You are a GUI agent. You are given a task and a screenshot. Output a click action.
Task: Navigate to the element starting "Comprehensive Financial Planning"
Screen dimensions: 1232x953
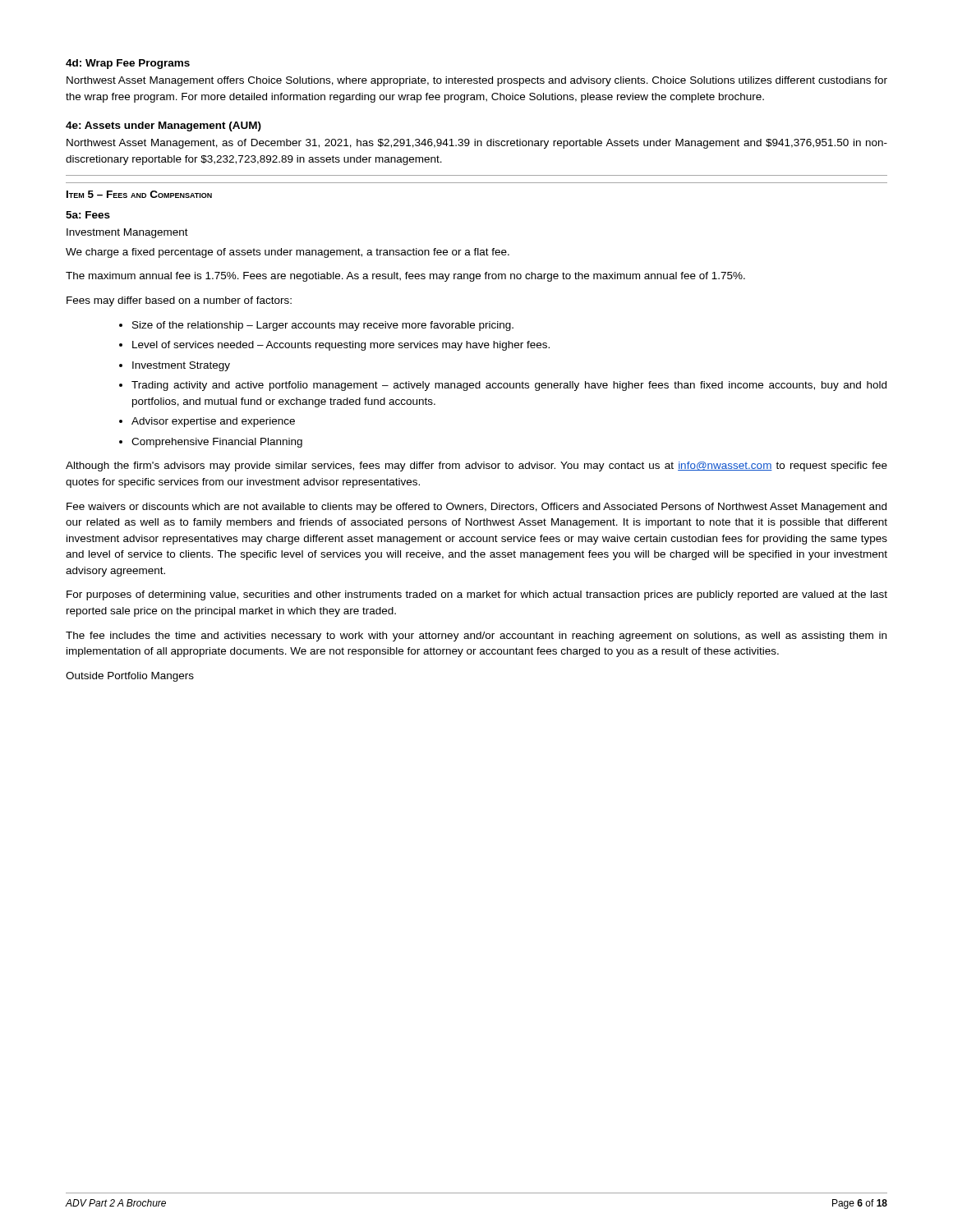coord(217,443)
